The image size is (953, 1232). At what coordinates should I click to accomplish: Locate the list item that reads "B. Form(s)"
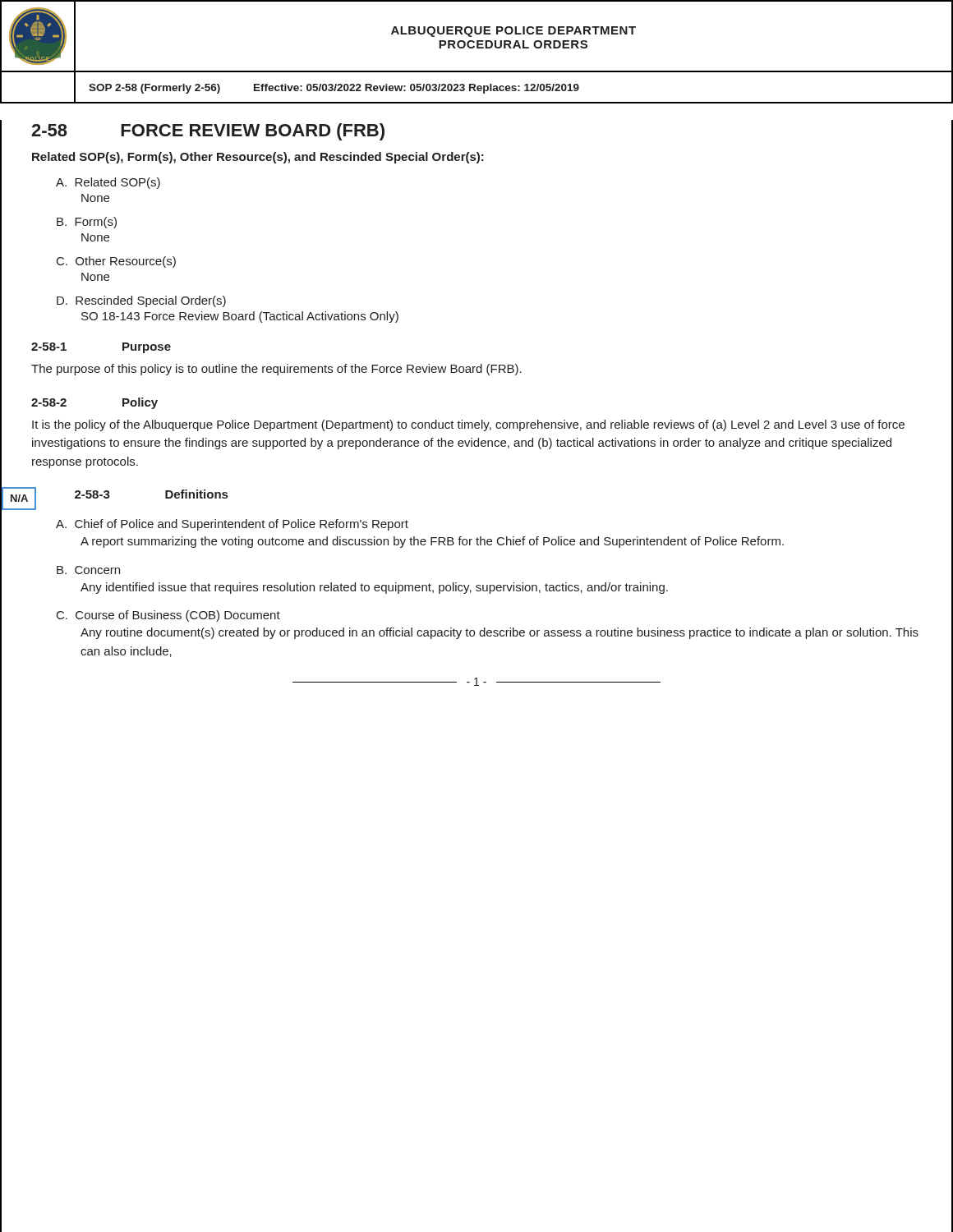(87, 221)
